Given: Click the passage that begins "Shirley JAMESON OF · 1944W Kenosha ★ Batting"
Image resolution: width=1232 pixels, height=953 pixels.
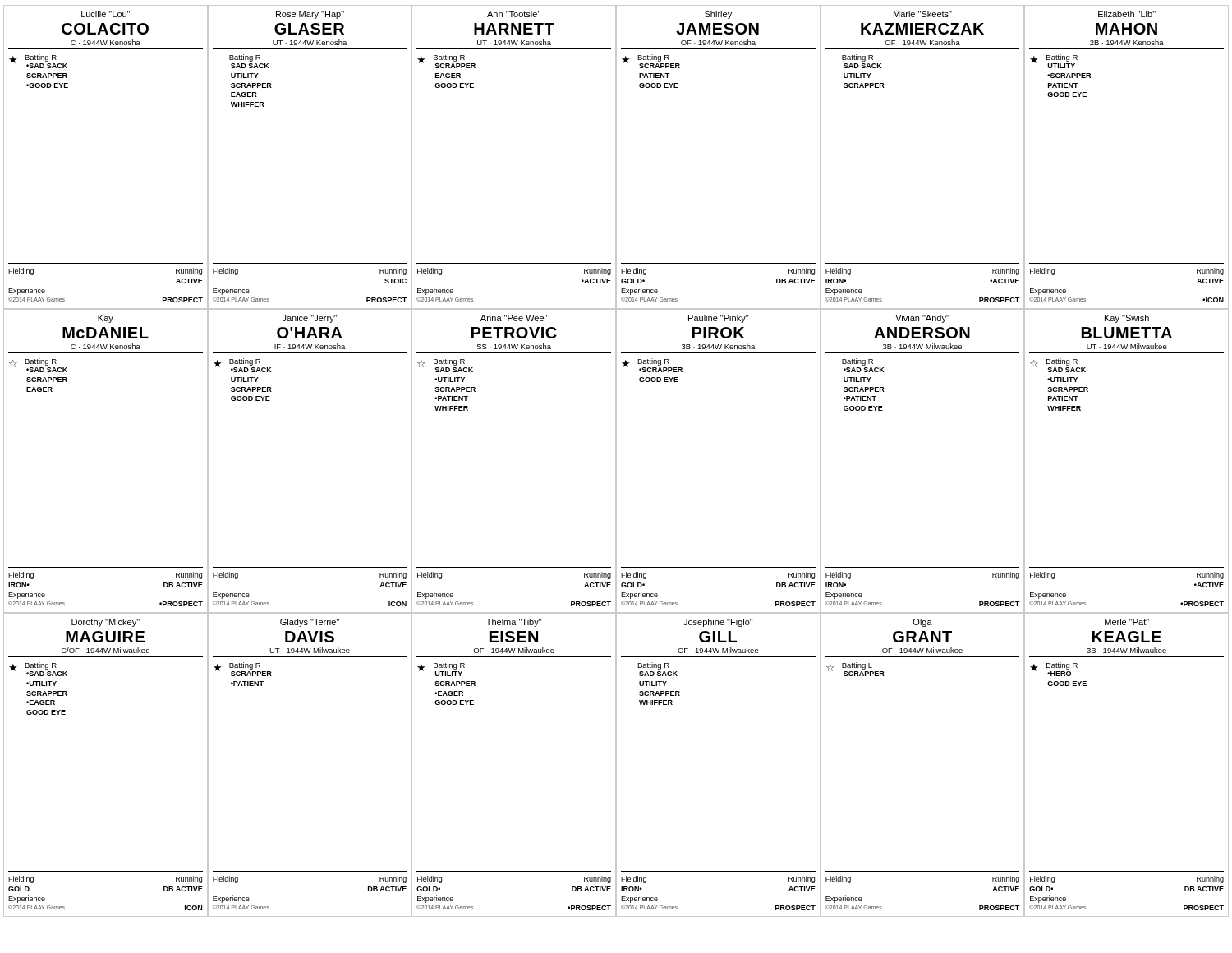Looking at the screenshot, I should (718, 15).
